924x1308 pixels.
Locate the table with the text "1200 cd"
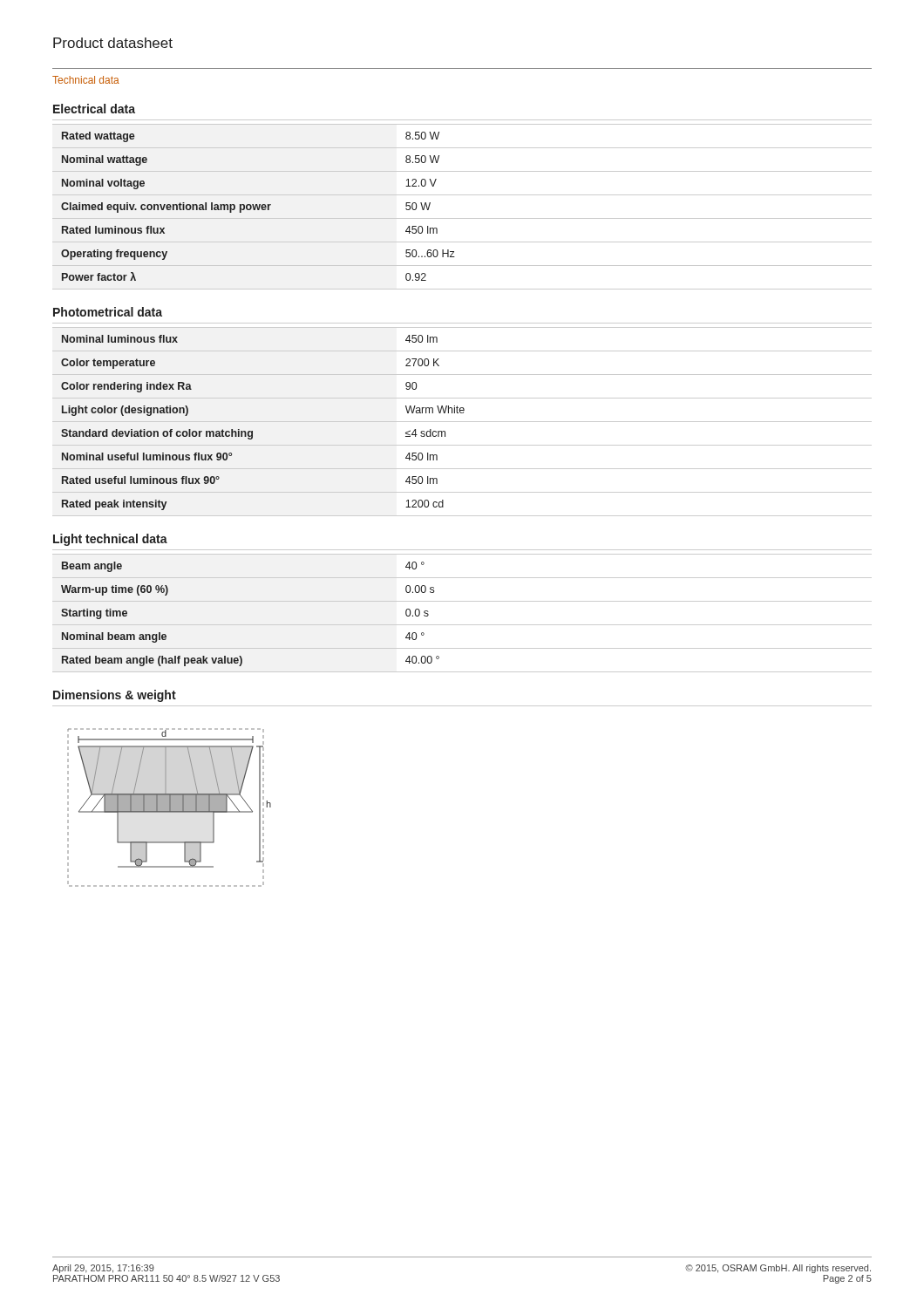click(x=462, y=422)
